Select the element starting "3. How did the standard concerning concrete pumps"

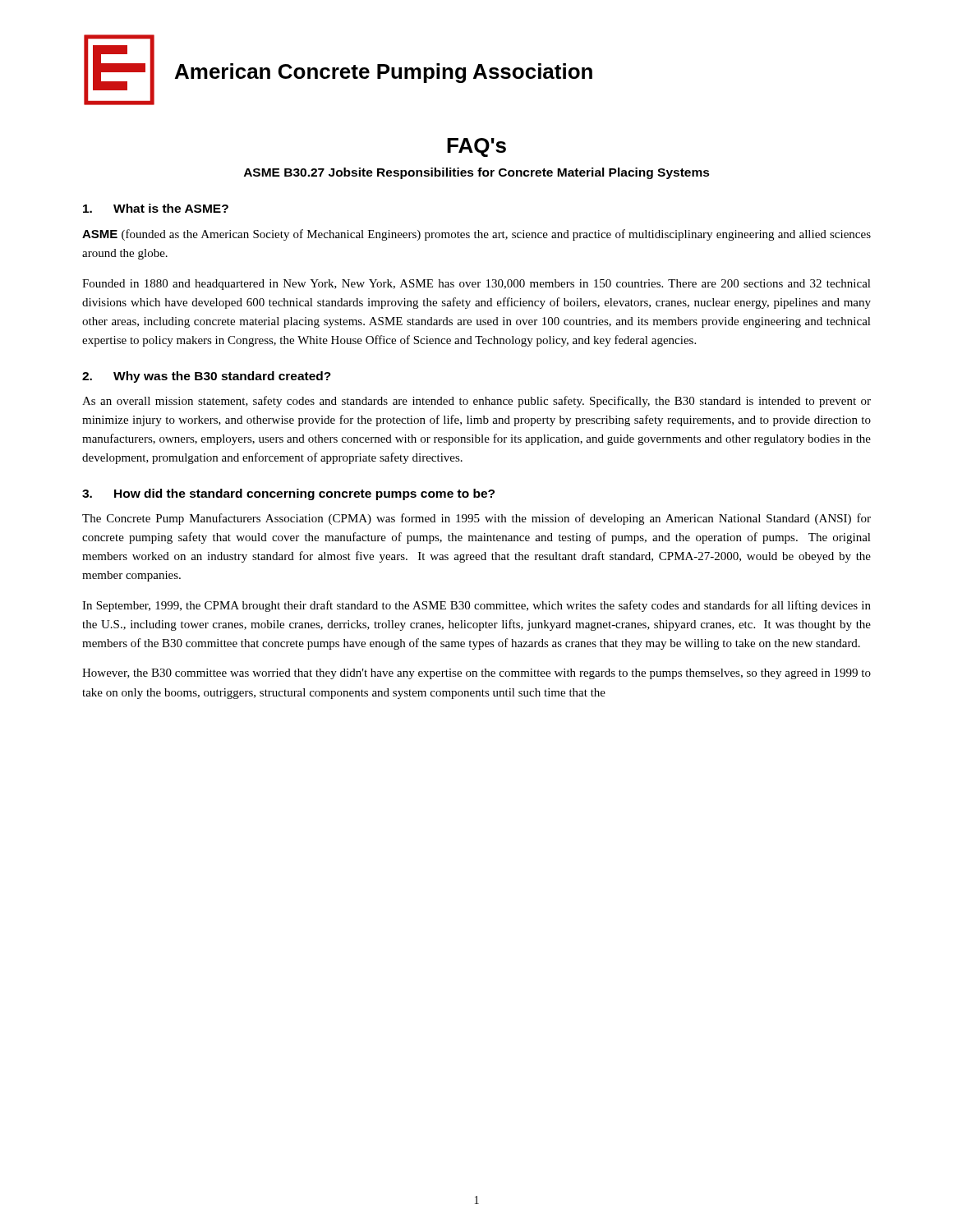pos(289,493)
